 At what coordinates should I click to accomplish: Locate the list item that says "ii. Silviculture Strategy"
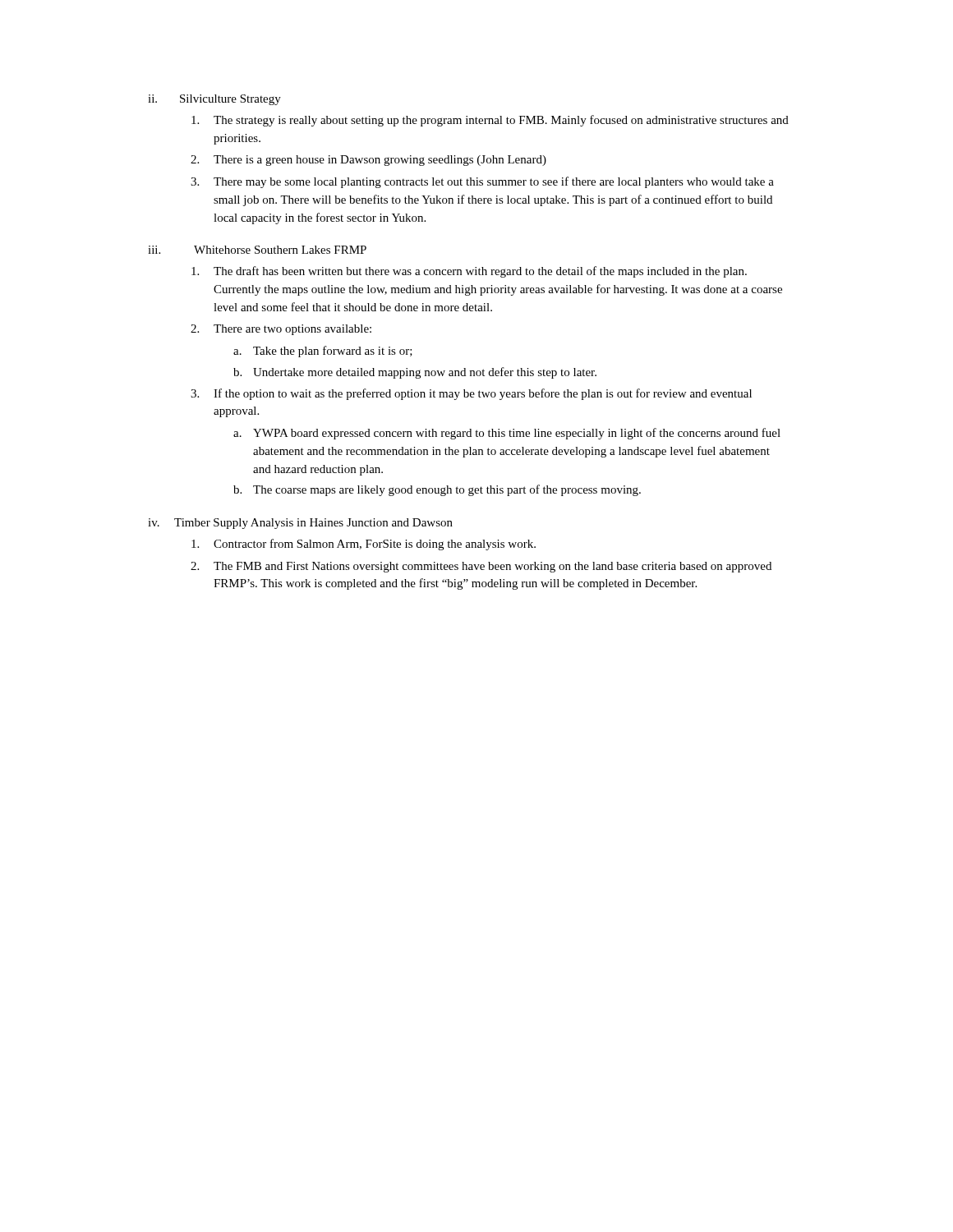click(214, 100)
